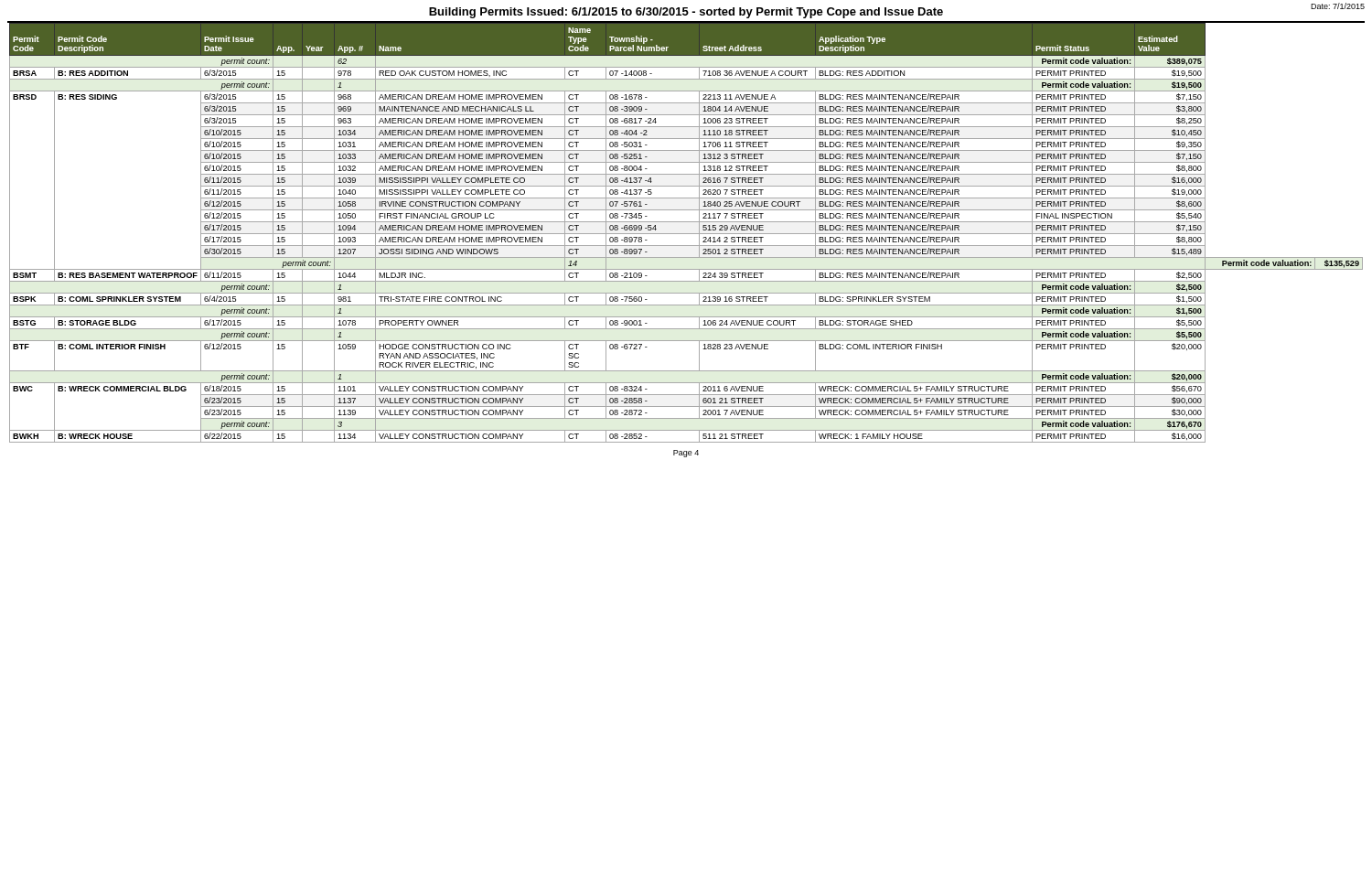1372x888 pixels.
Task: Point to the title beginning "Building Permits Issued: 6/1/2015 to 6/30/2015"
Action: point(686,11)
